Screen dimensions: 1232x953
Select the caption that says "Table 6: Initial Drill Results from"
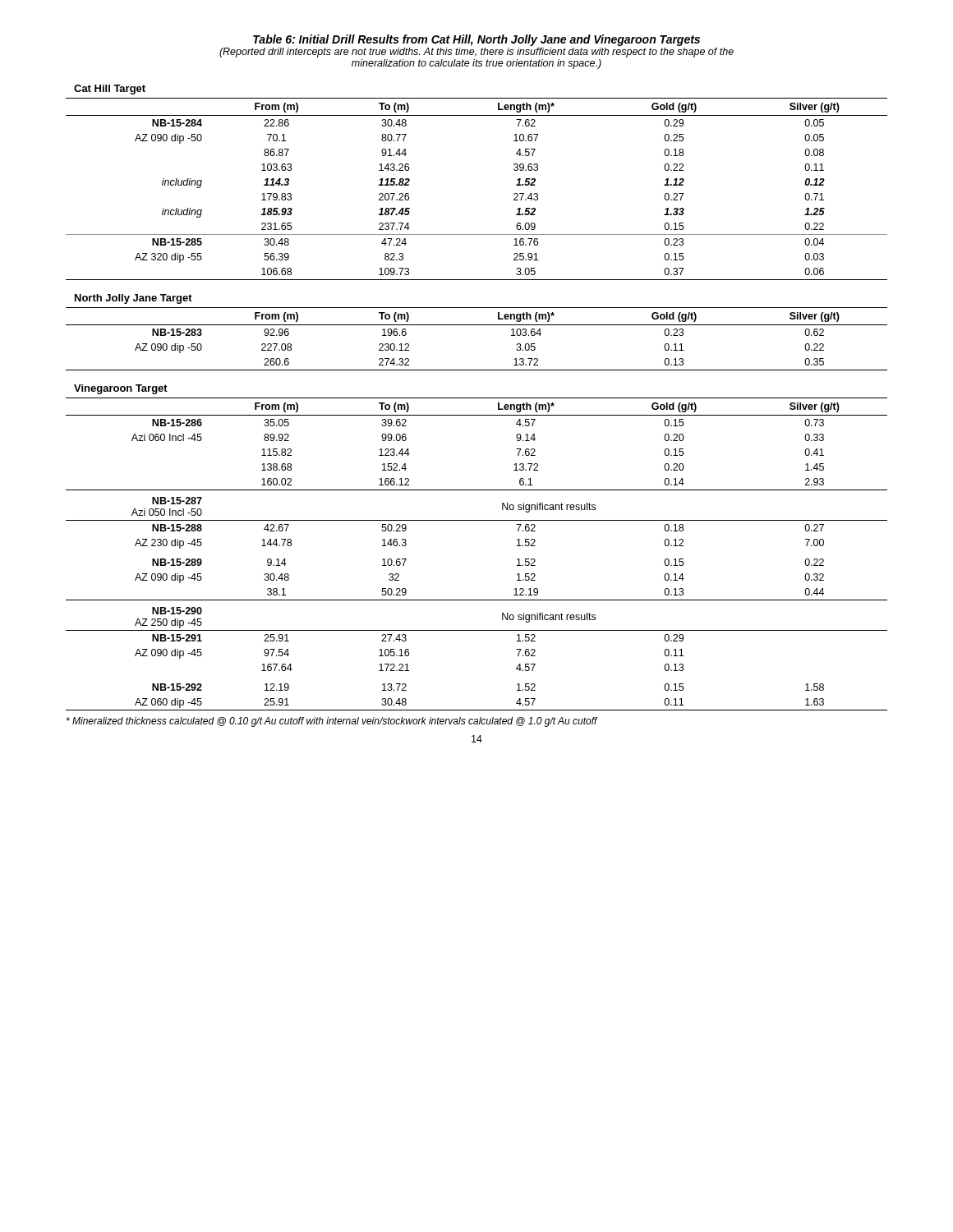click(476, 51)
